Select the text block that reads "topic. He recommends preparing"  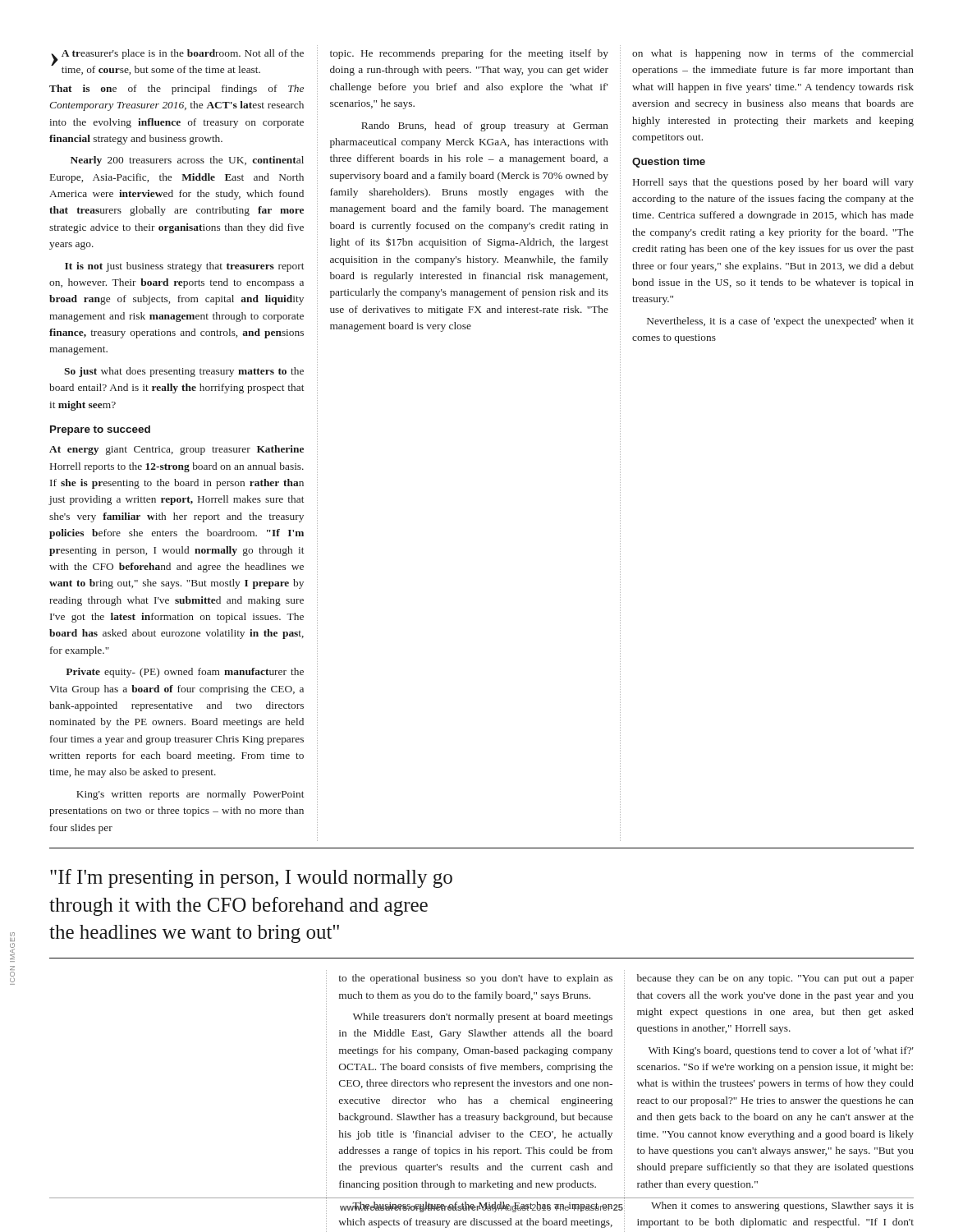point(469,190)
